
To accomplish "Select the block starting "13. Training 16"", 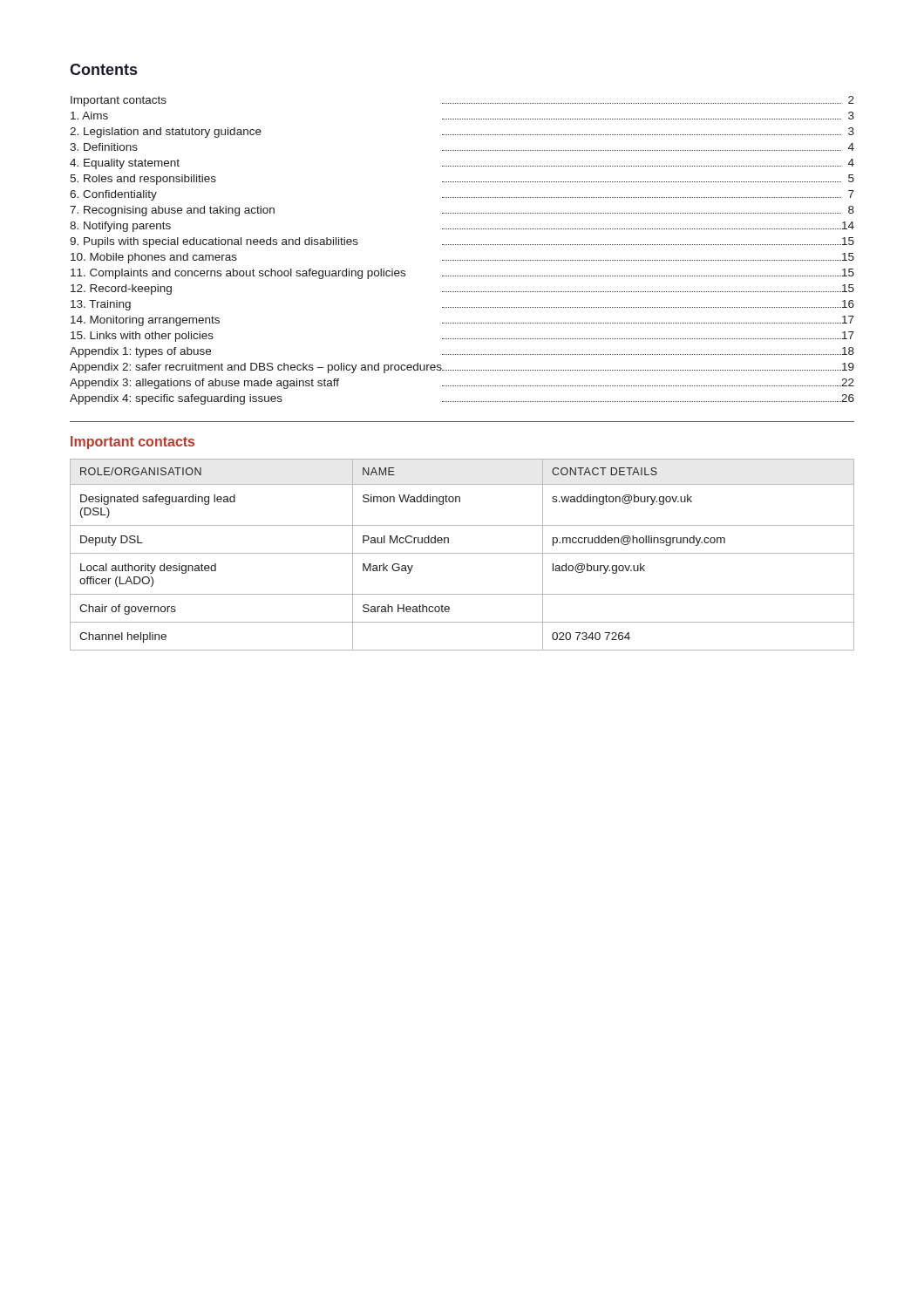I will [x=462, y=303].
